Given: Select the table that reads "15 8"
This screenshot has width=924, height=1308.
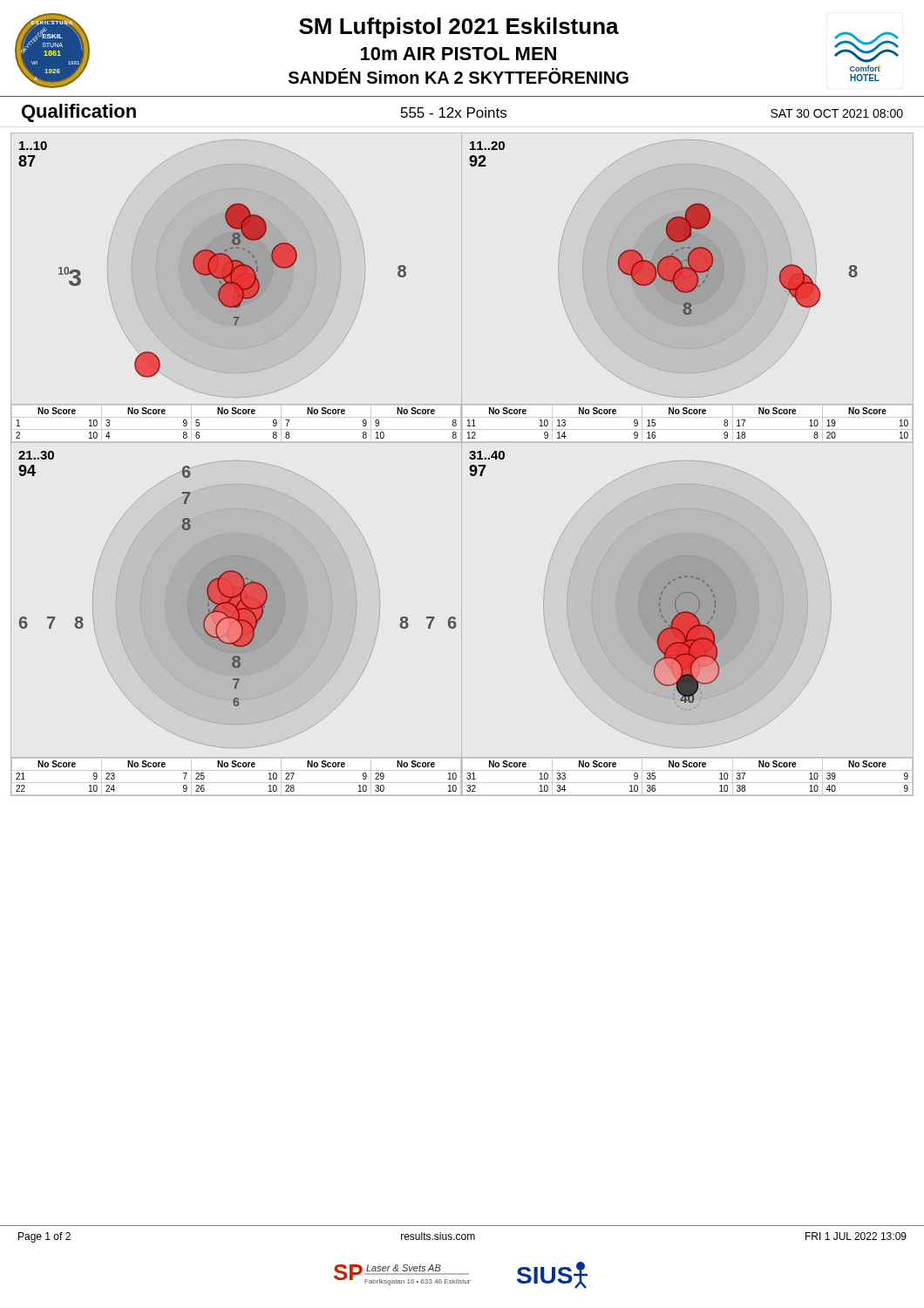Looking at the screenshot, I should pos(687,423).
